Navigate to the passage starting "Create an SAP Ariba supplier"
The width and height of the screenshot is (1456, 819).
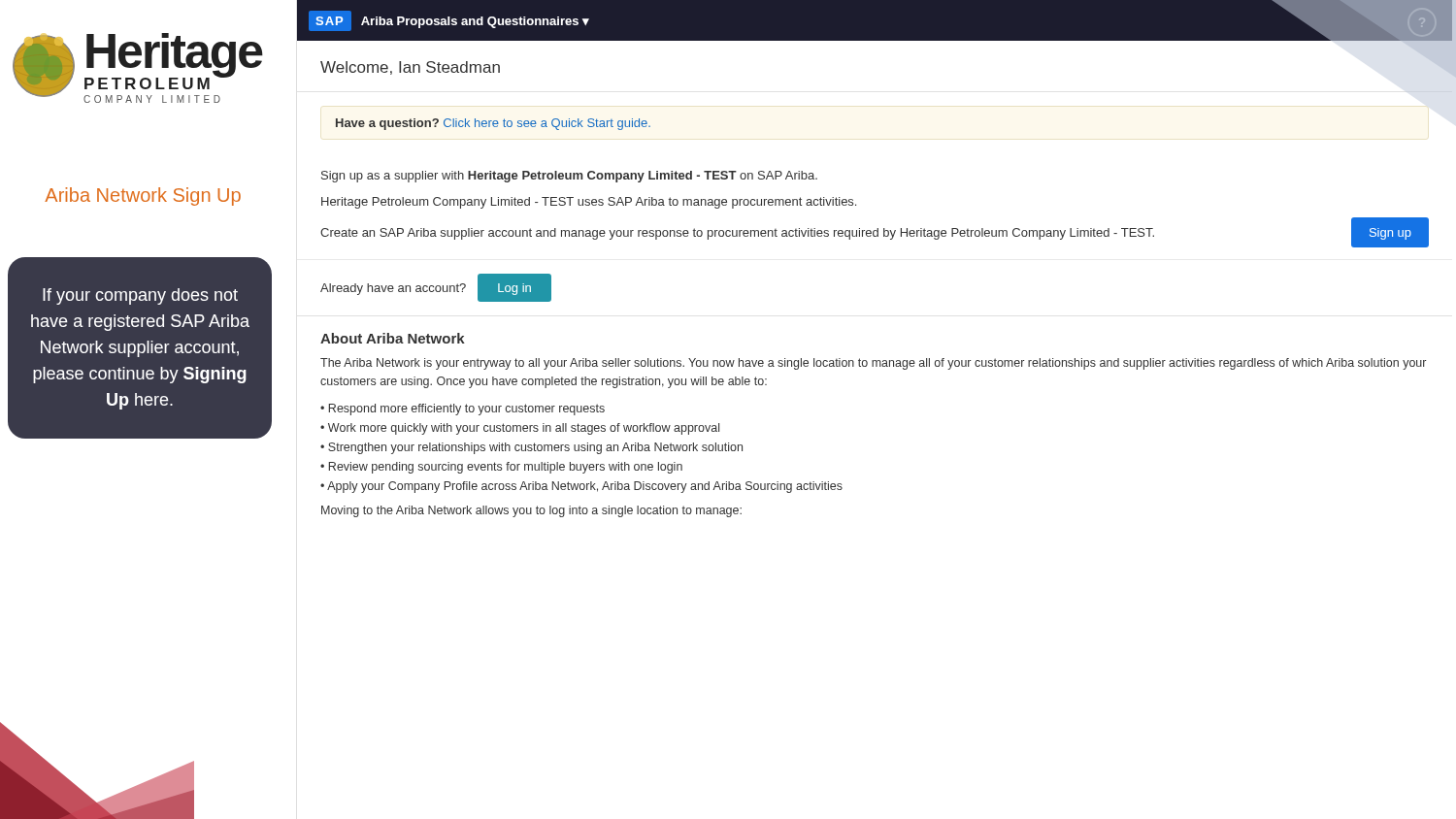click(x=738, y=232)
